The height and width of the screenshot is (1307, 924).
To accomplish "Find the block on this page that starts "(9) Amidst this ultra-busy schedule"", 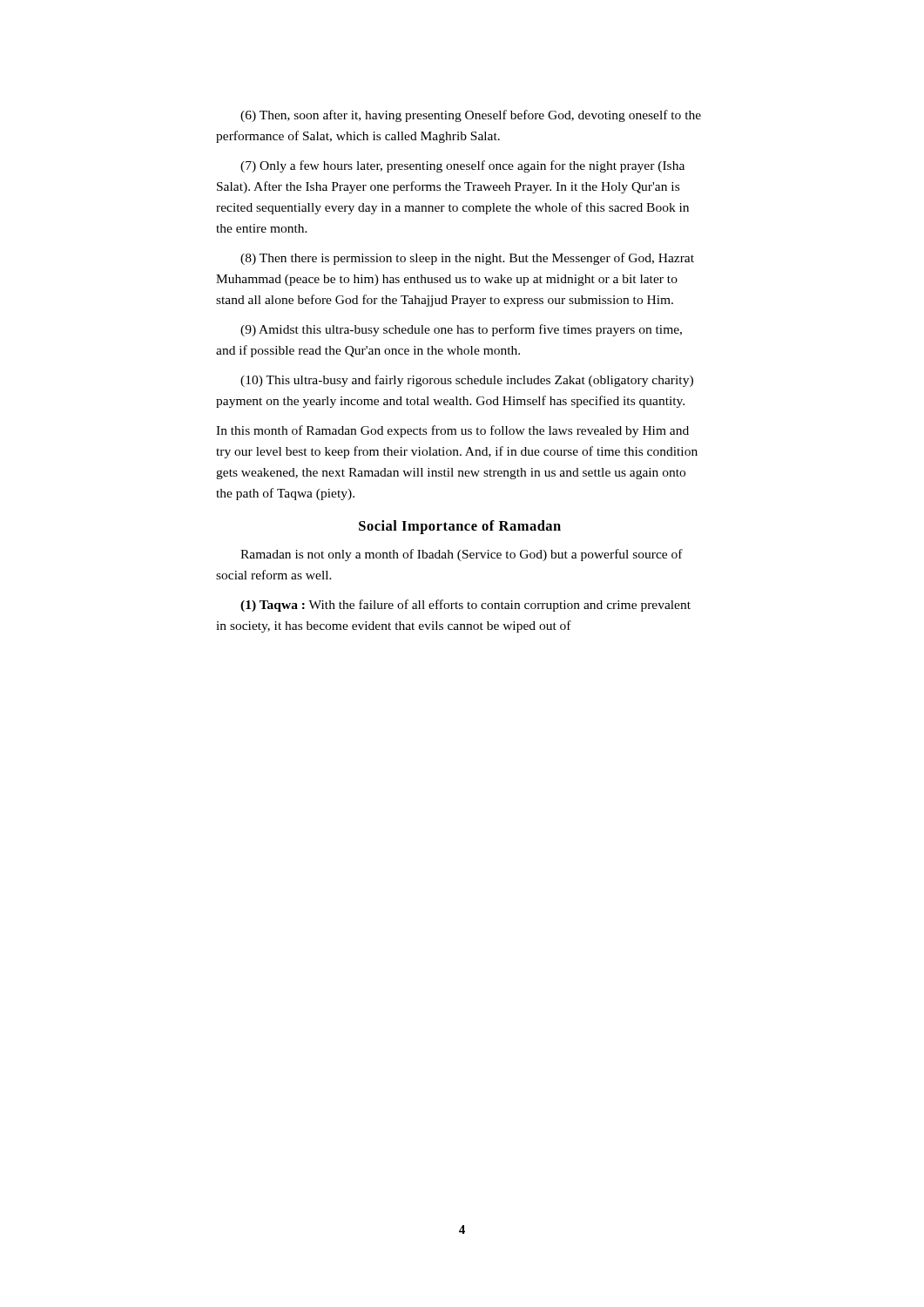I will [x=460, y=340].
